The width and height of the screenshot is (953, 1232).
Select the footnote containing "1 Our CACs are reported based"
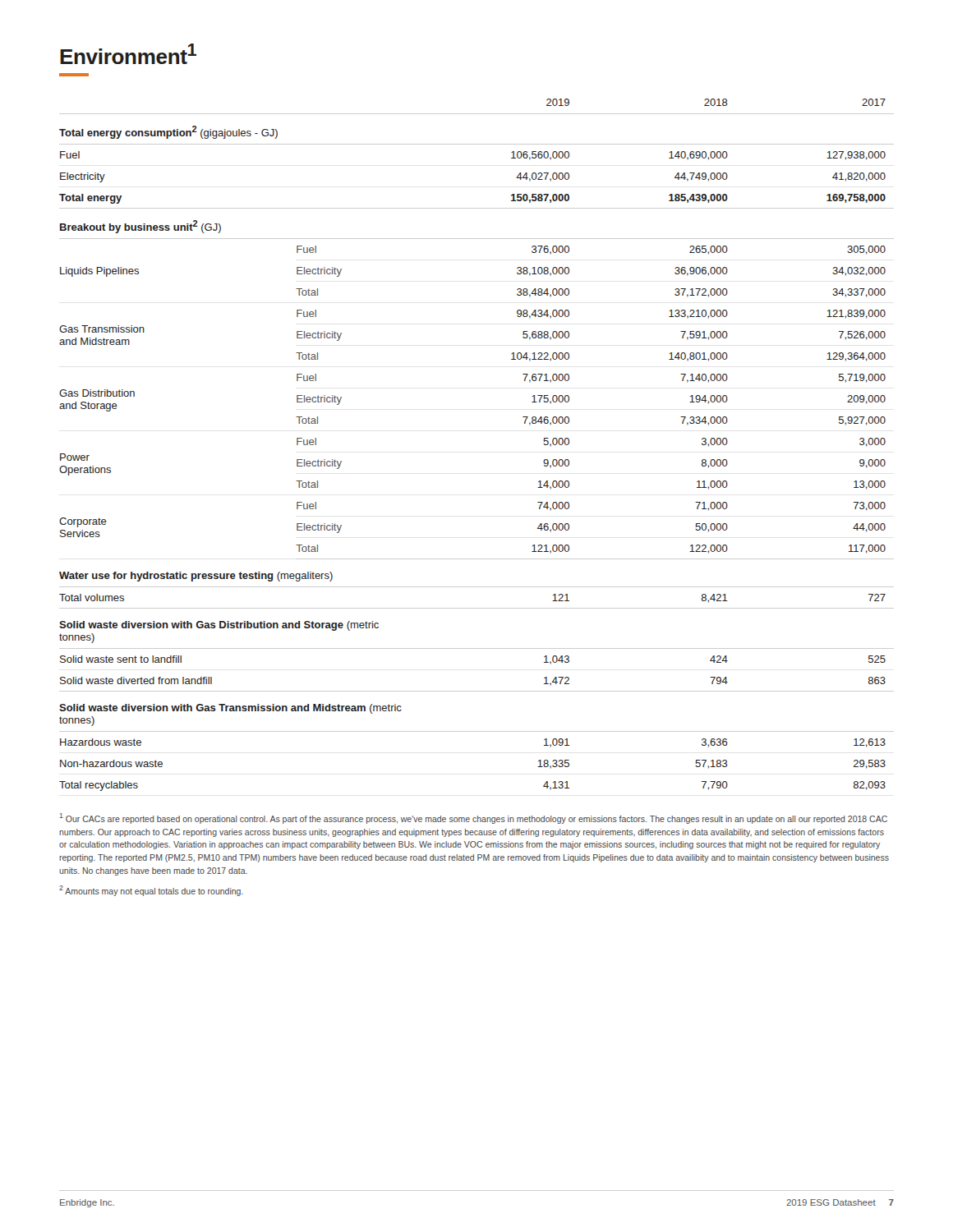pos(476,844)
